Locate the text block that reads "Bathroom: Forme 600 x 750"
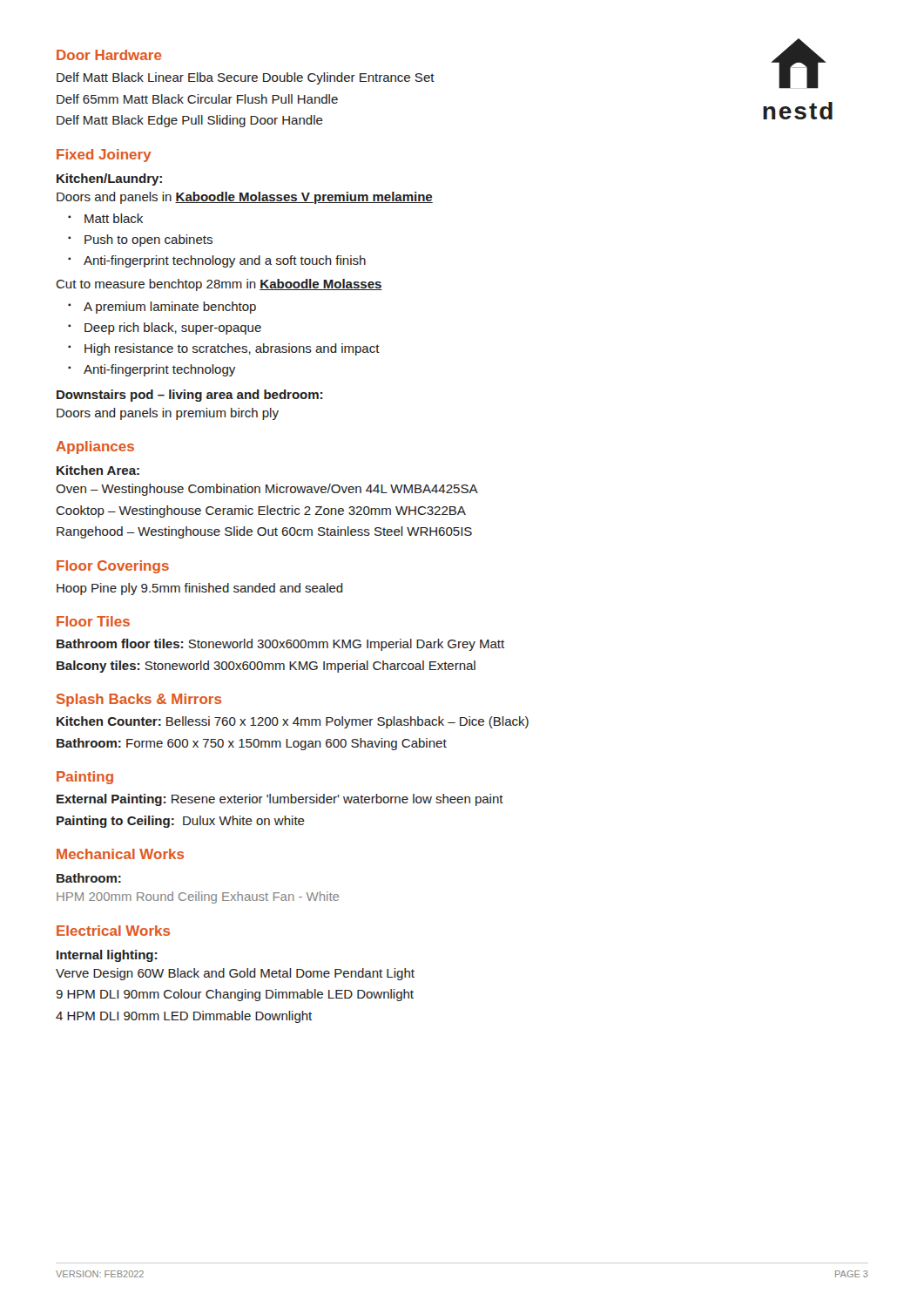Image resolution: width=924 pixels, height=1307 pixels. click(251, 742)
